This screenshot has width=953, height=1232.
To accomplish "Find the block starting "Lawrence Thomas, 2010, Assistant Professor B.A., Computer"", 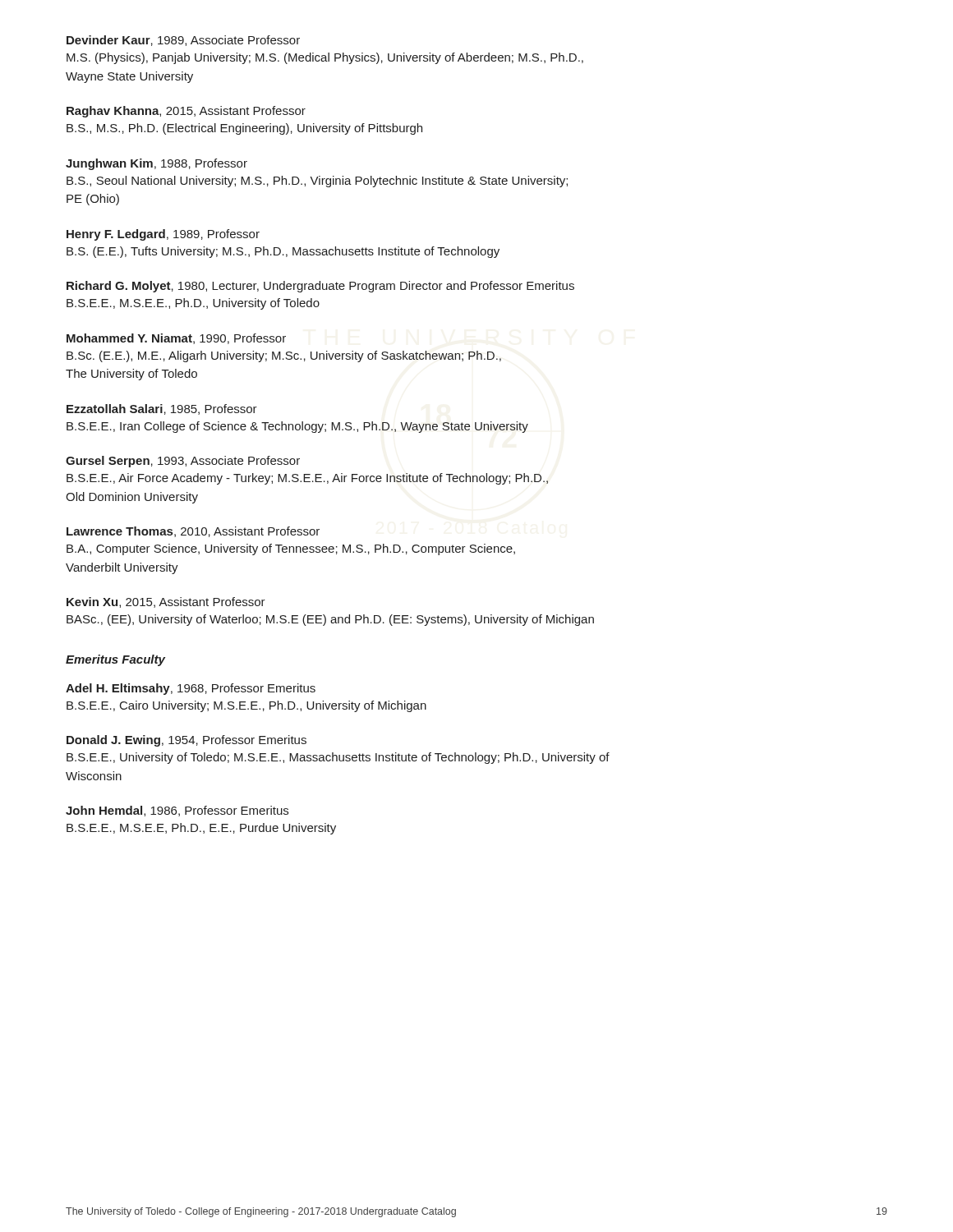I will (x=509, y=550).
